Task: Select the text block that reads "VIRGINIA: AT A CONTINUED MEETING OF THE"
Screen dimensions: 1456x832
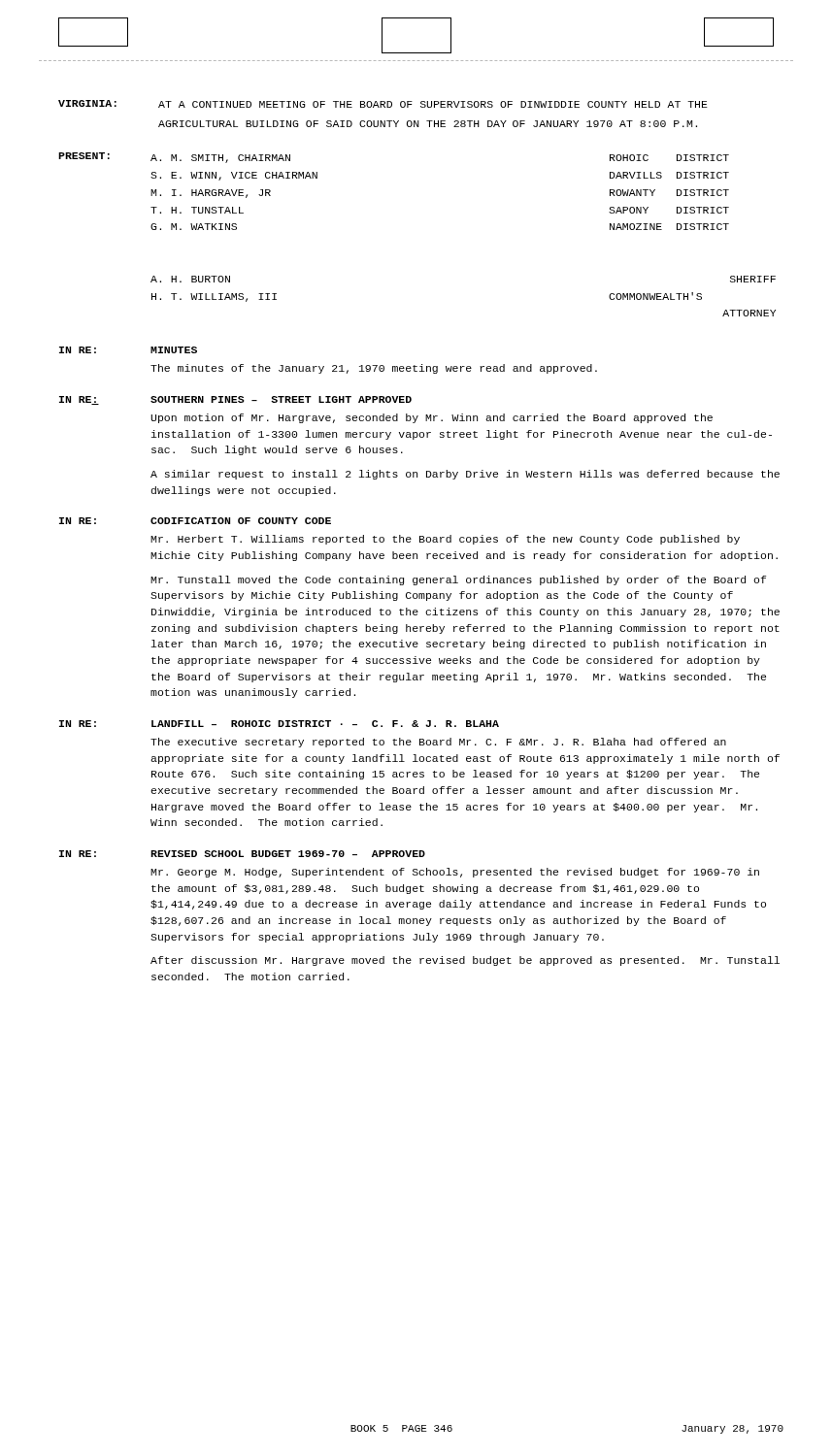Action: coord(421,115)
